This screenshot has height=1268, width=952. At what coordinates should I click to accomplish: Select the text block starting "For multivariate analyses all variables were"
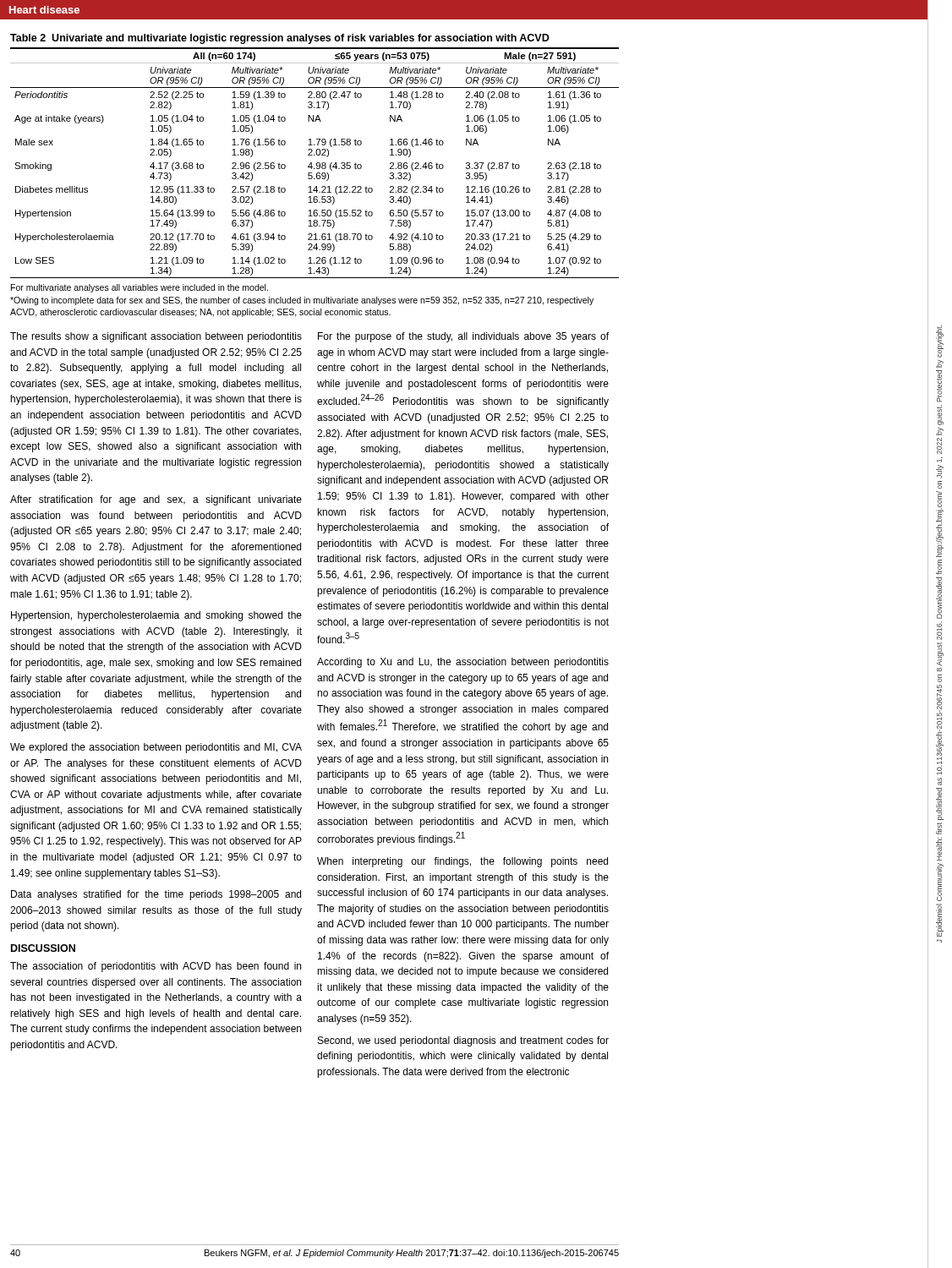(302, 300)
